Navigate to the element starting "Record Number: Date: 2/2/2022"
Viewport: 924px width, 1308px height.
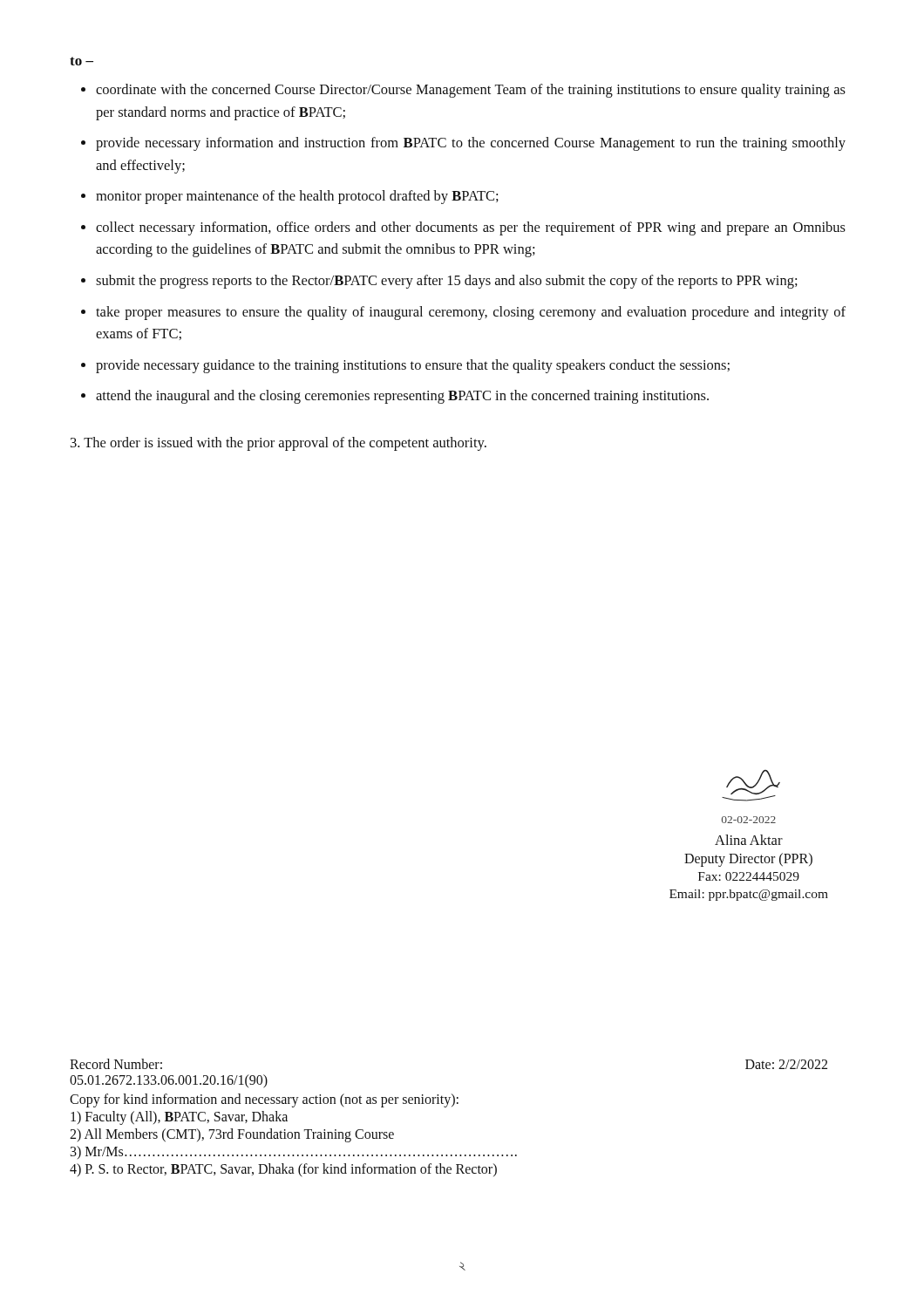click(449, 1117)
